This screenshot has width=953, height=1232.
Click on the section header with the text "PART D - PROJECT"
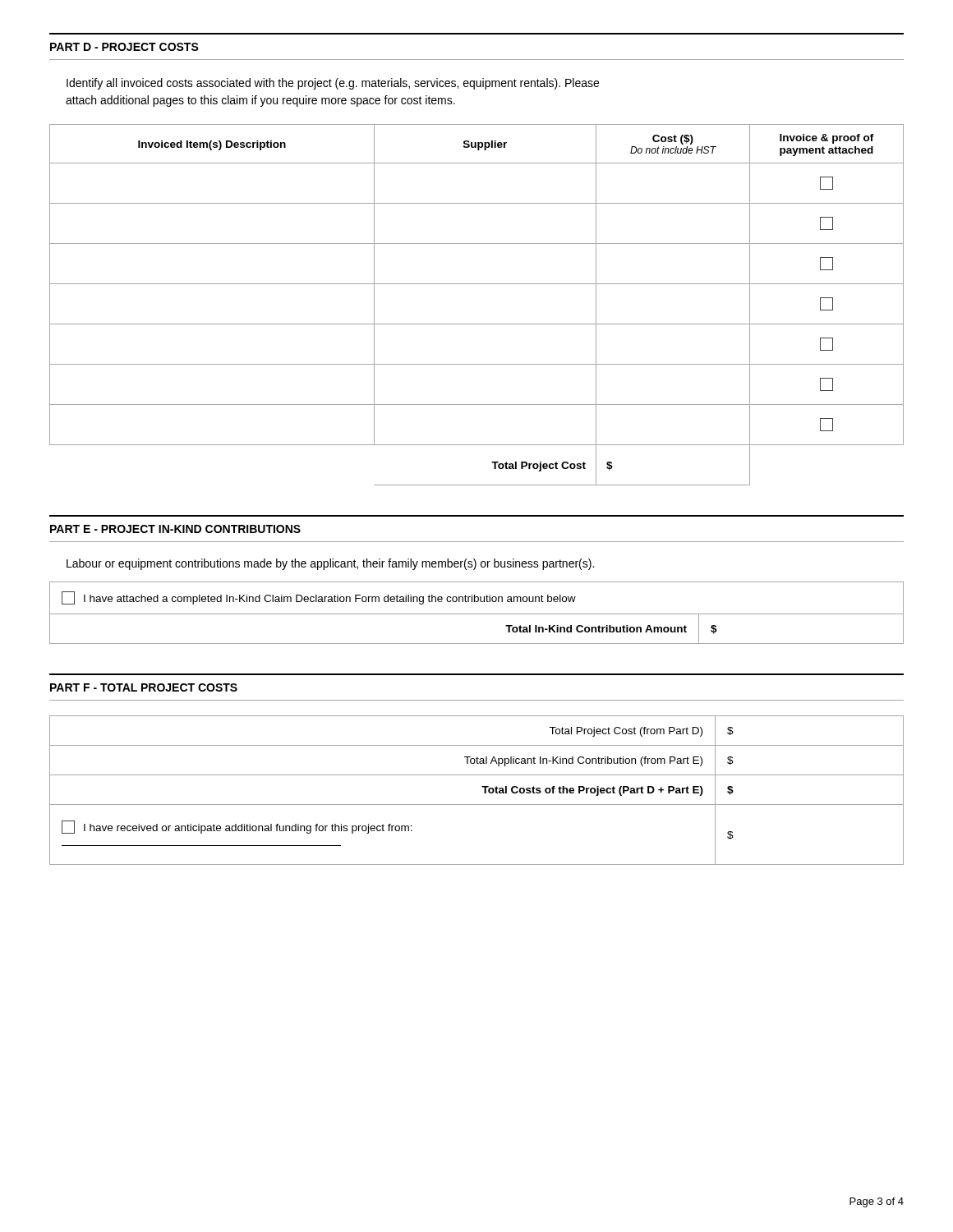click(x=124, y=47)
